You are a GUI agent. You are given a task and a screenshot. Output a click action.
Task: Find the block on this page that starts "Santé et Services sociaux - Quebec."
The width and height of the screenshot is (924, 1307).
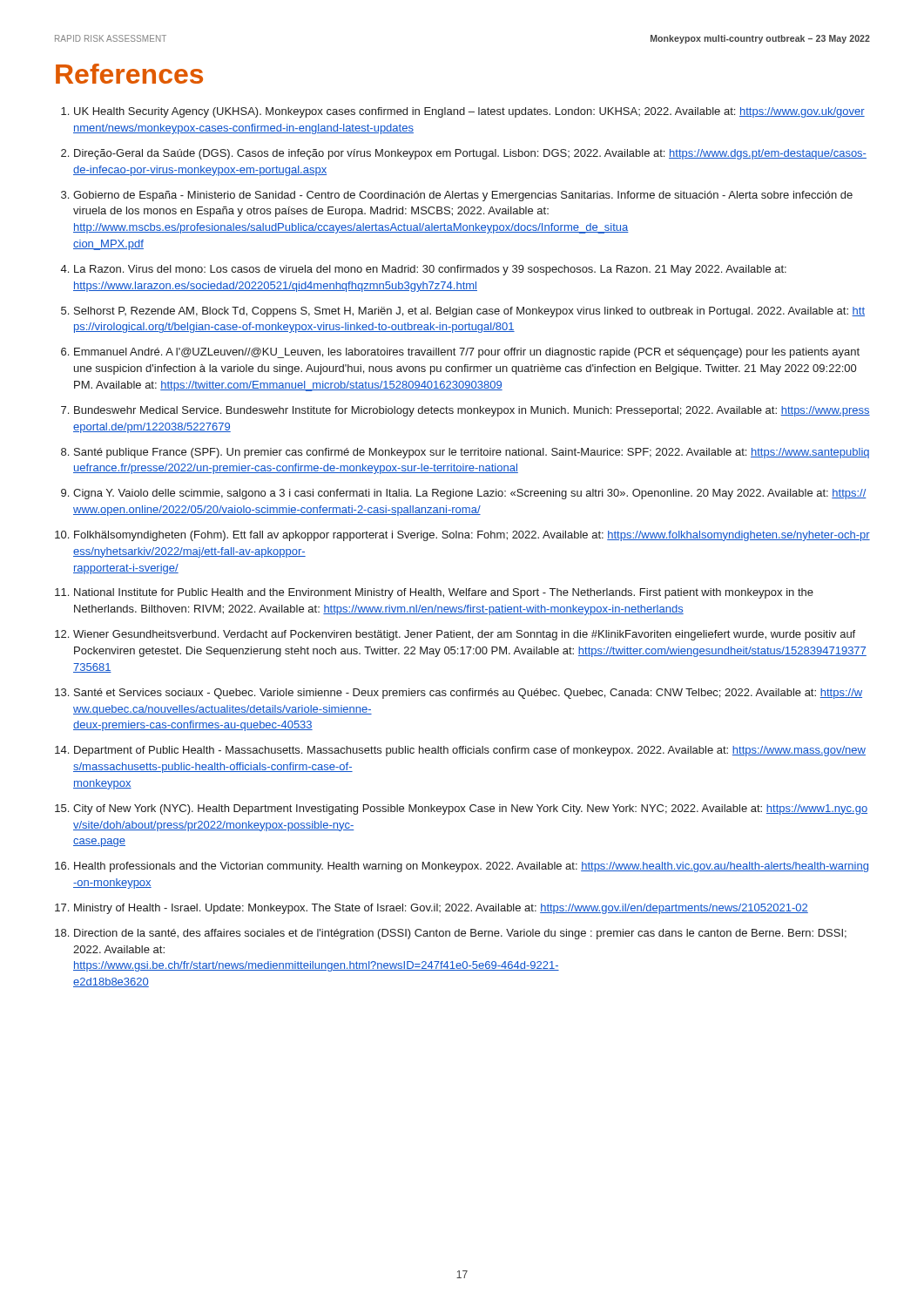pos(468,694)
